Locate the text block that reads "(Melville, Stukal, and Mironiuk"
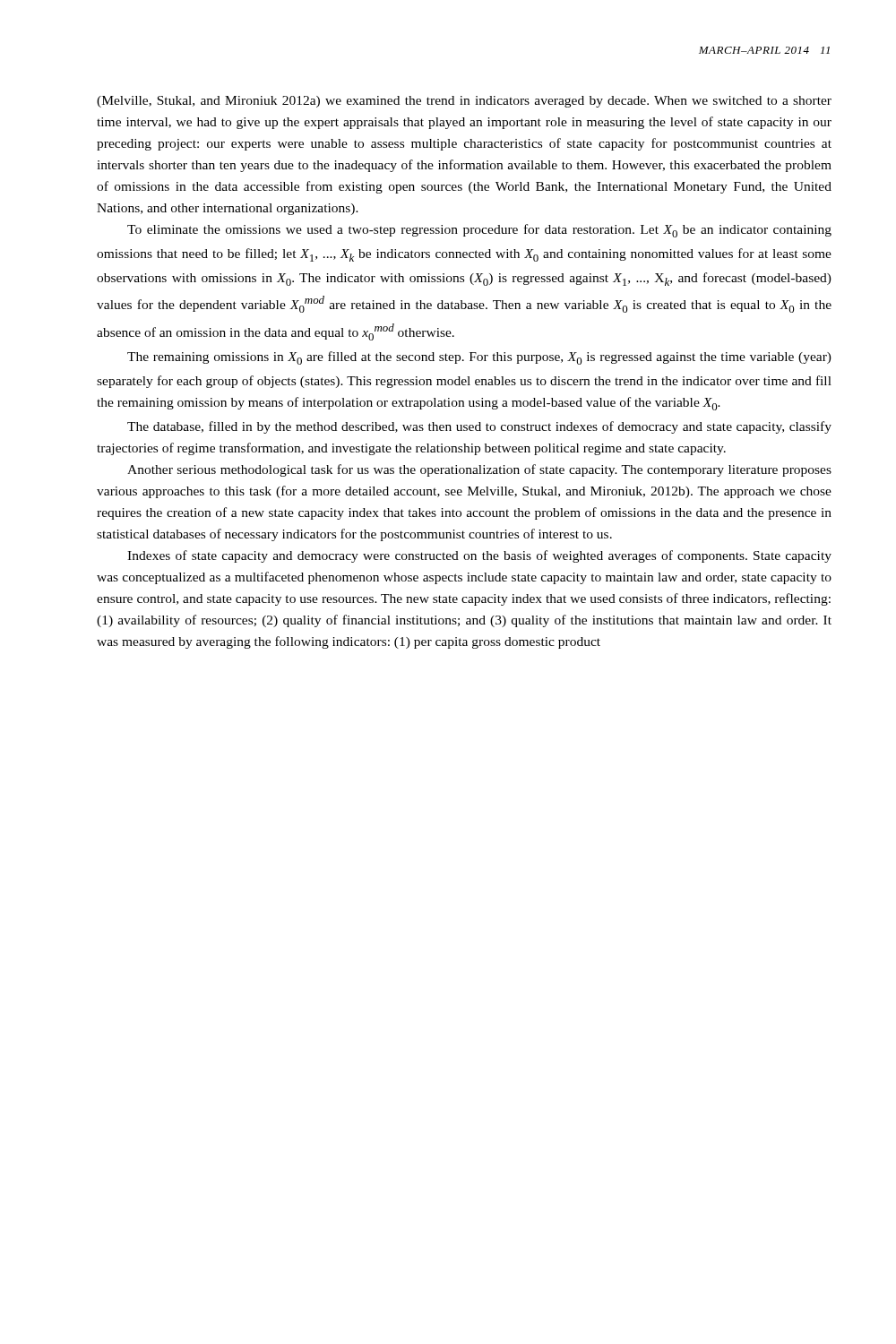This screenshot has height=1344, width=896. point(464,154)
